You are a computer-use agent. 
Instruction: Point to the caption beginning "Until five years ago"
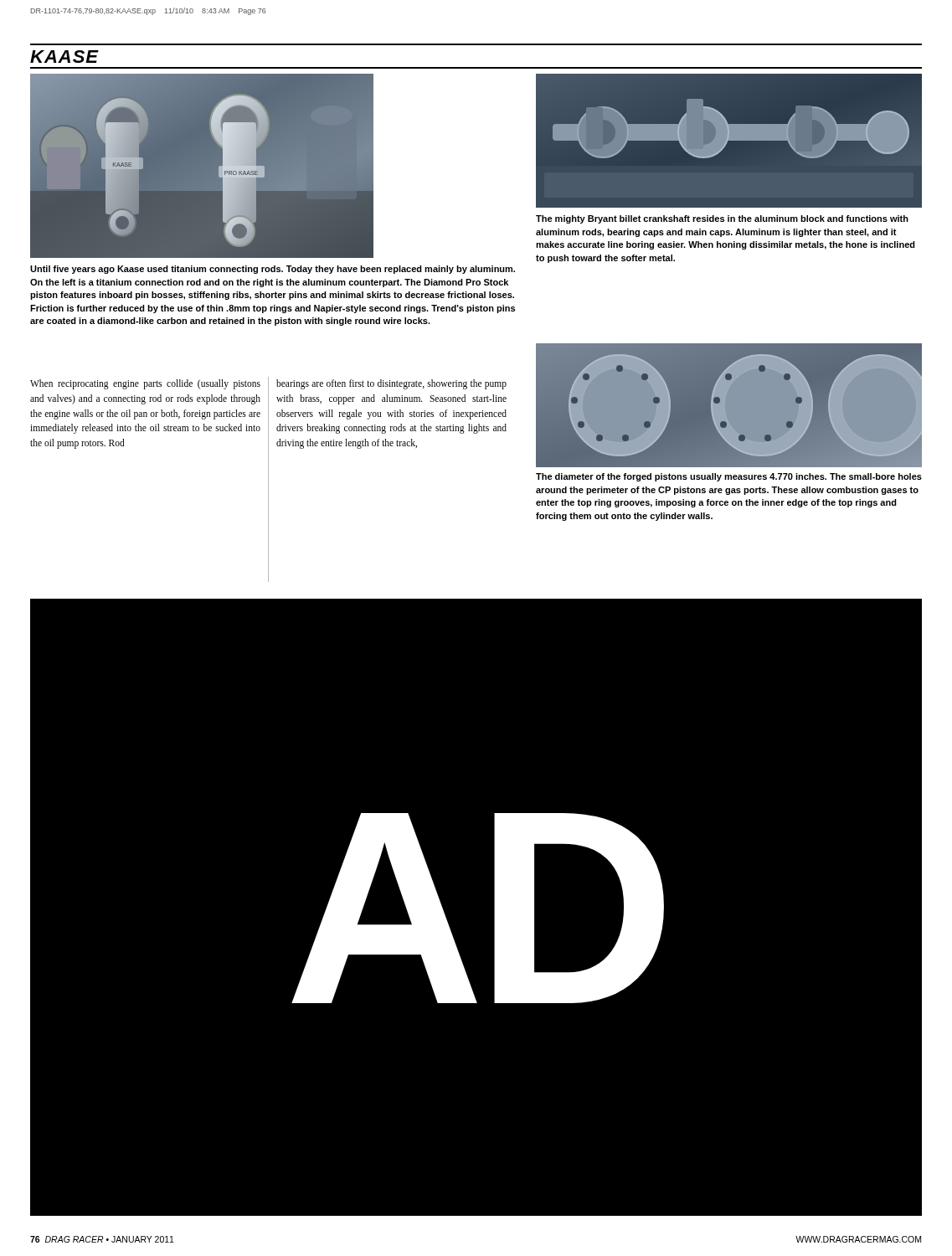click(273, 295)
